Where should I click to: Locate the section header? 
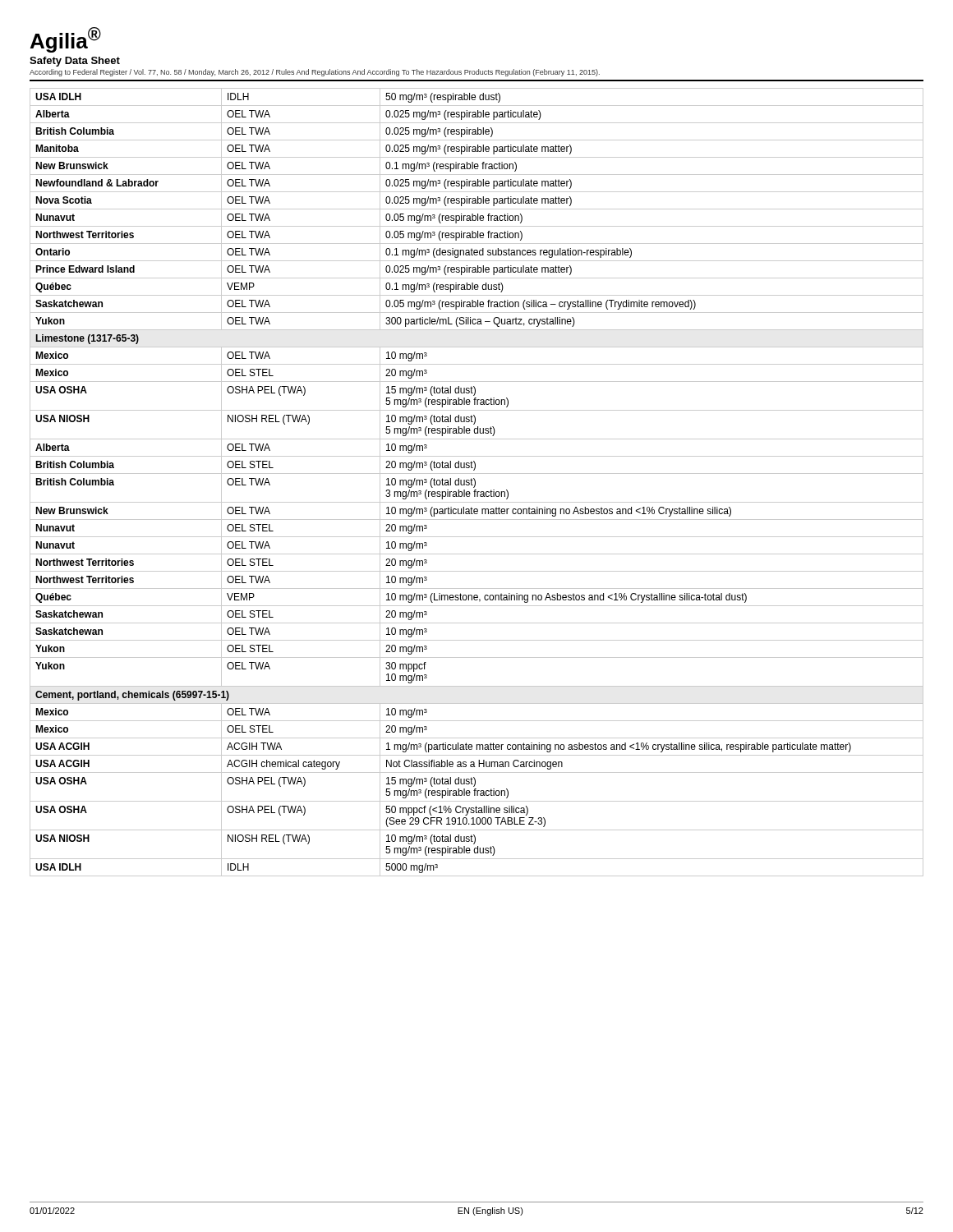[75, 61]
